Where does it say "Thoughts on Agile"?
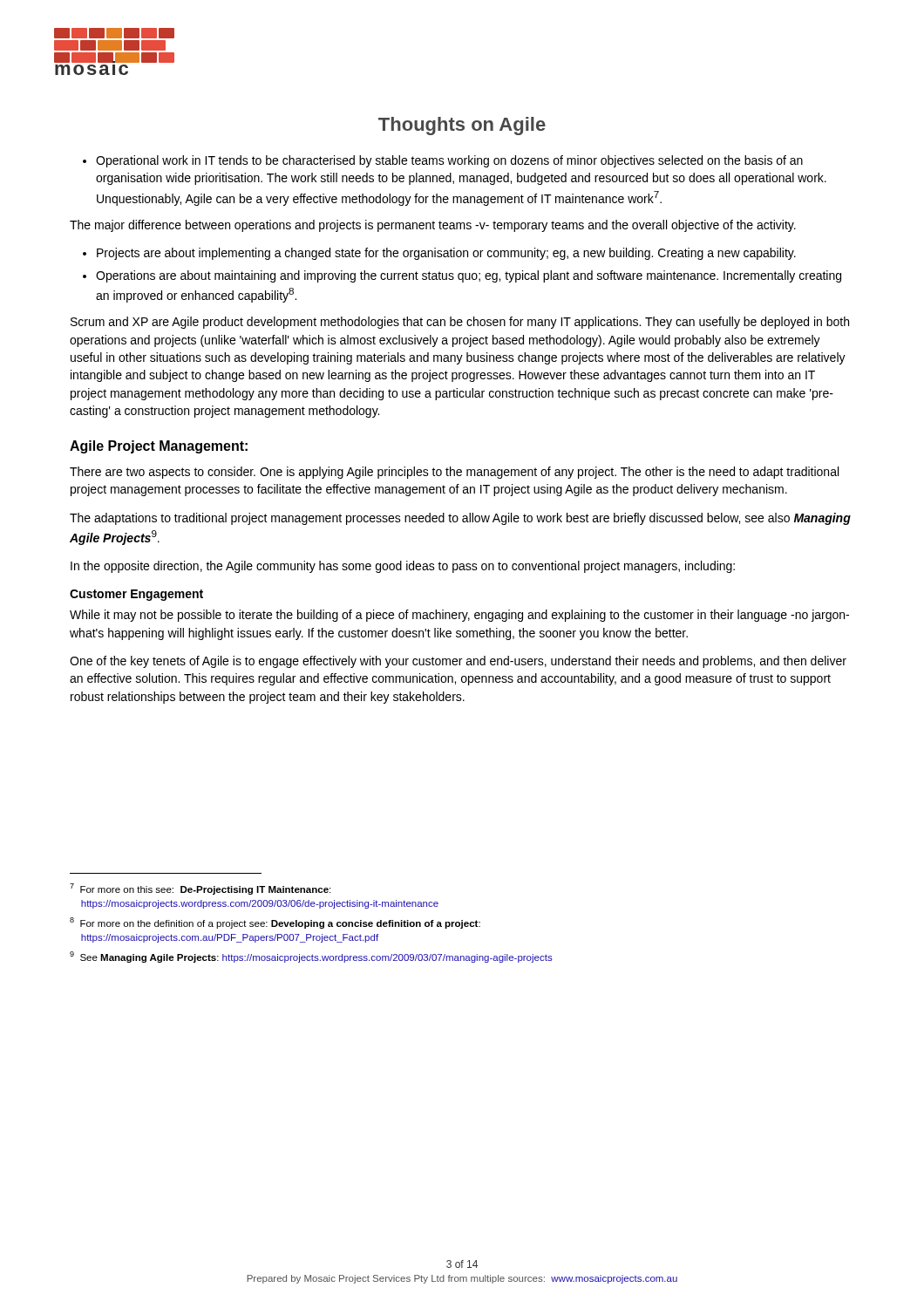924x1308 pixels. 462,125
